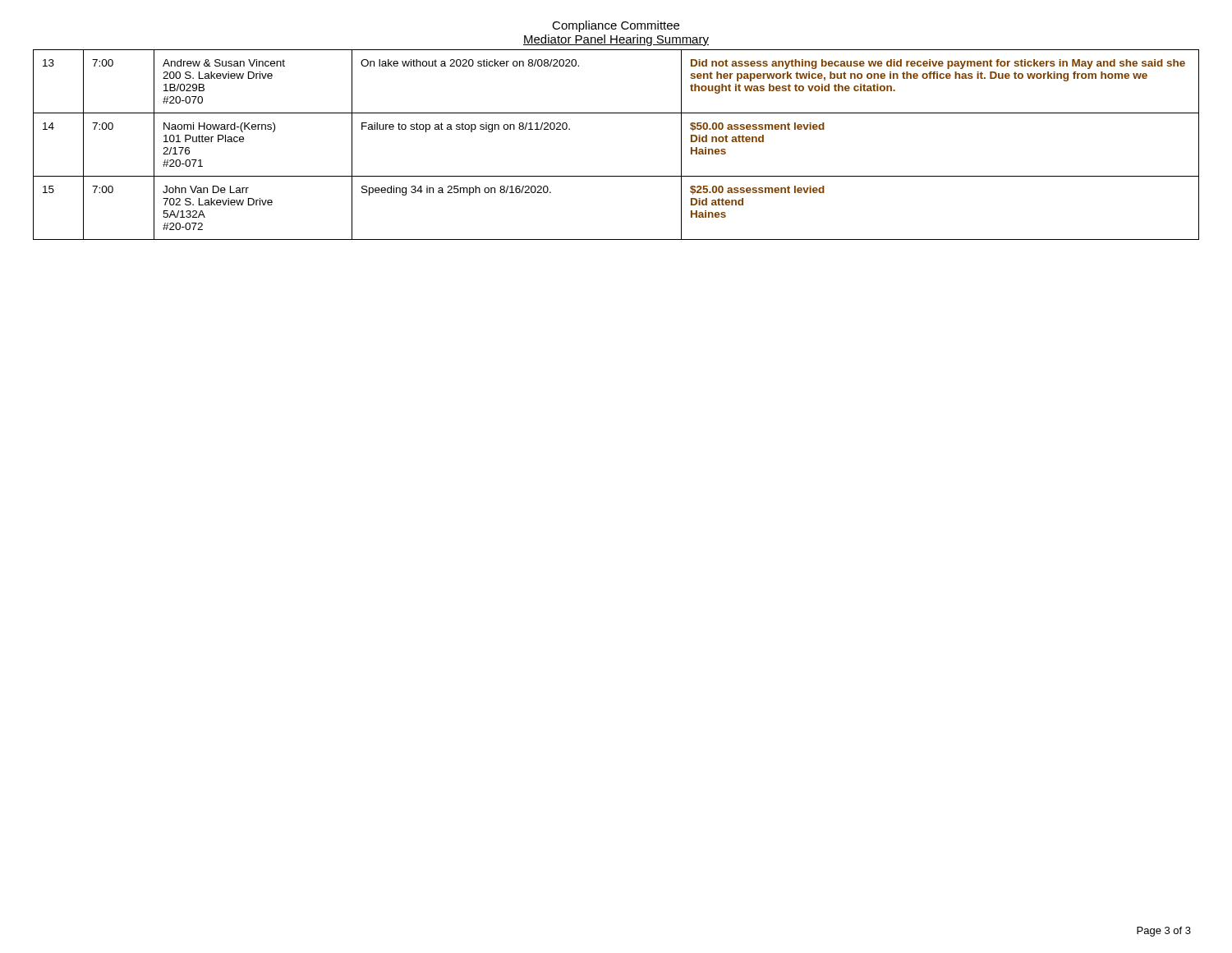Locate the table with the text "John Van De Larr"
The width and height of the screenshot is (1232, 953).
click(616, 145)
